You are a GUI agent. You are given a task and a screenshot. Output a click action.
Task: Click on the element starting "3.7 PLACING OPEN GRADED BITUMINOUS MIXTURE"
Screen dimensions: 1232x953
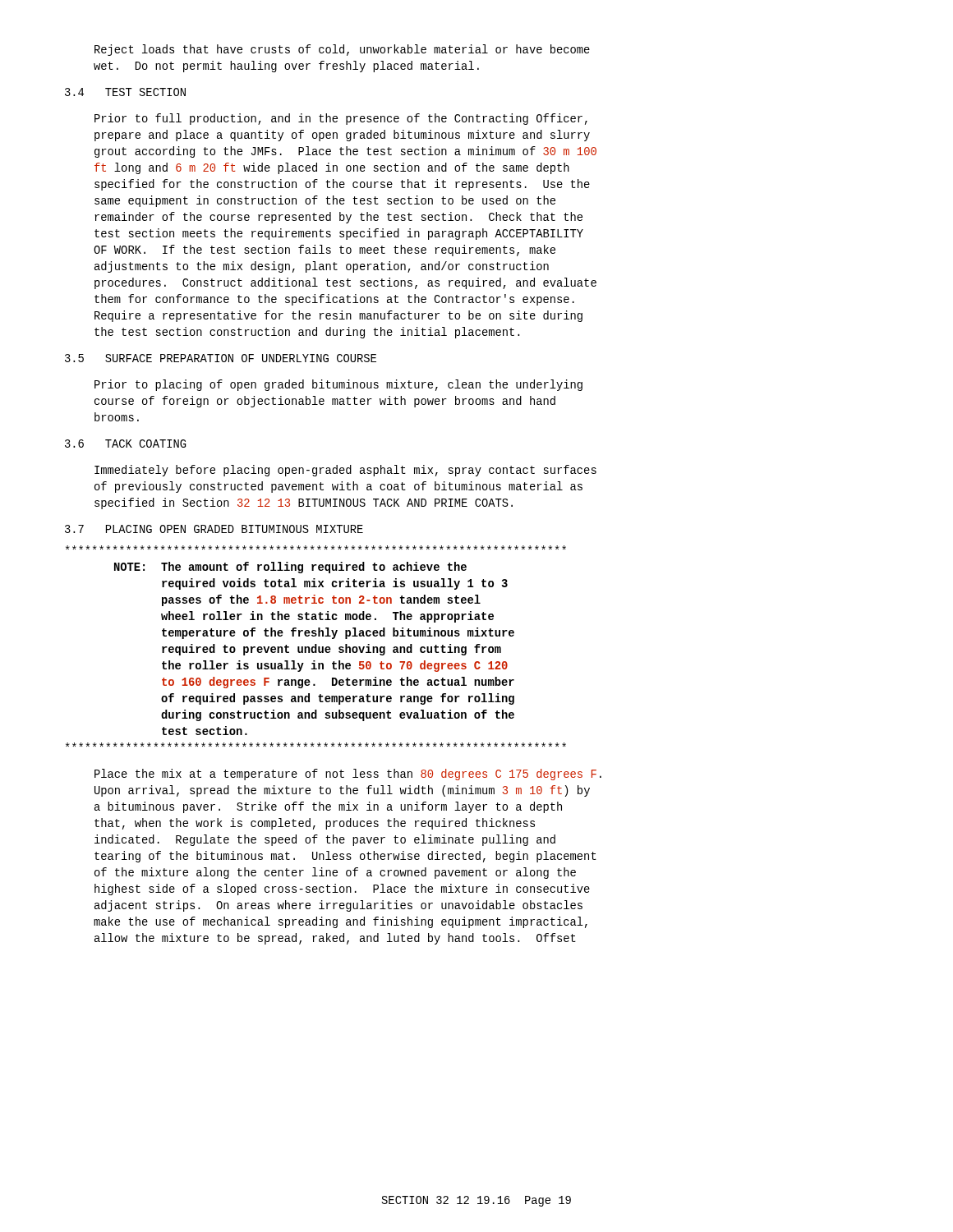coord(214,530)
